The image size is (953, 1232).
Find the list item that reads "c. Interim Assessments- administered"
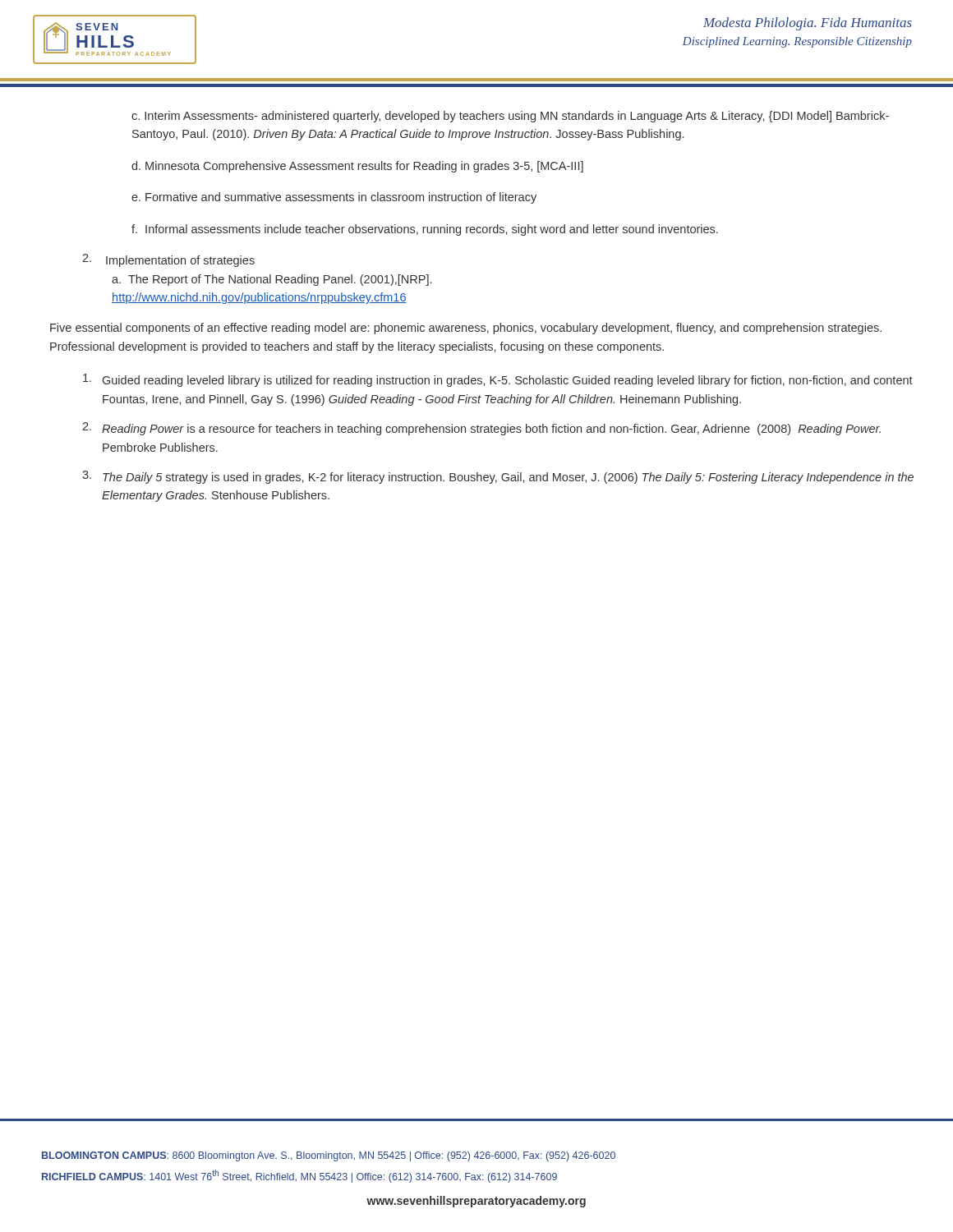pyautogui.click(x=510, y=125)
